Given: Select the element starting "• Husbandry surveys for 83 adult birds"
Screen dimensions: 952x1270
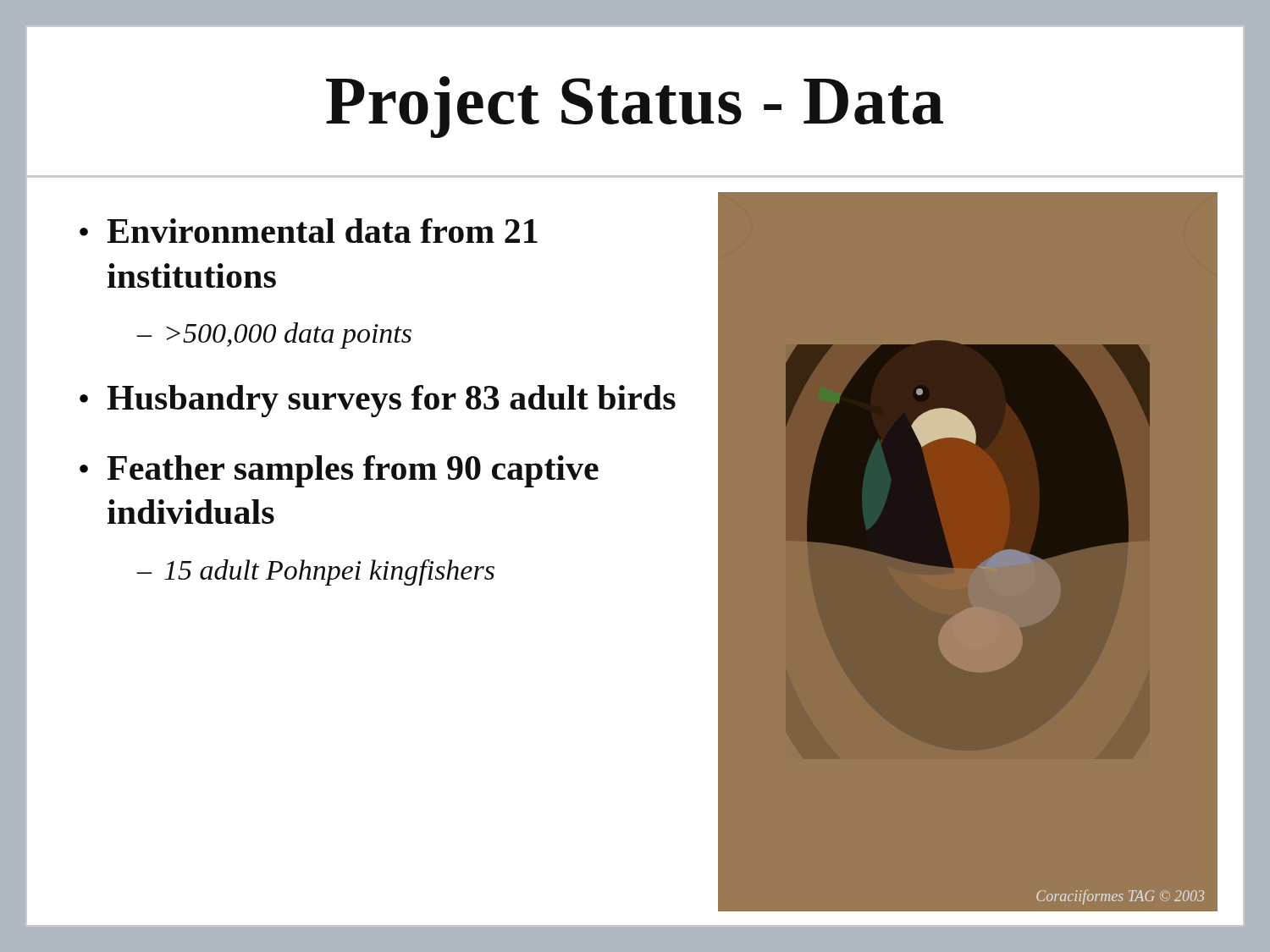Looking at the screenshot, I should coord(377,398).
